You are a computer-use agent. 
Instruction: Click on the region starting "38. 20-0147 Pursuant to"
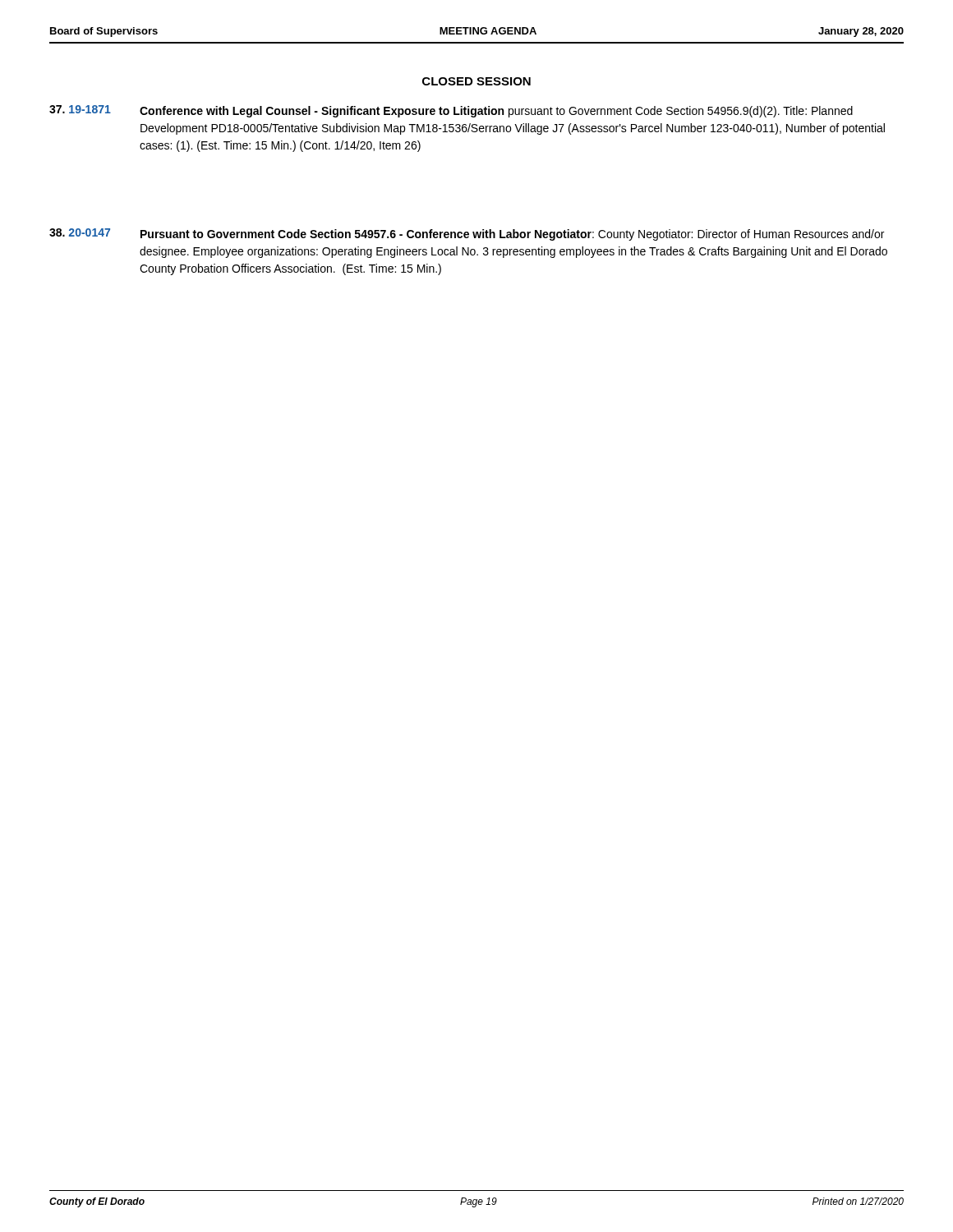[x=476, y=252]
